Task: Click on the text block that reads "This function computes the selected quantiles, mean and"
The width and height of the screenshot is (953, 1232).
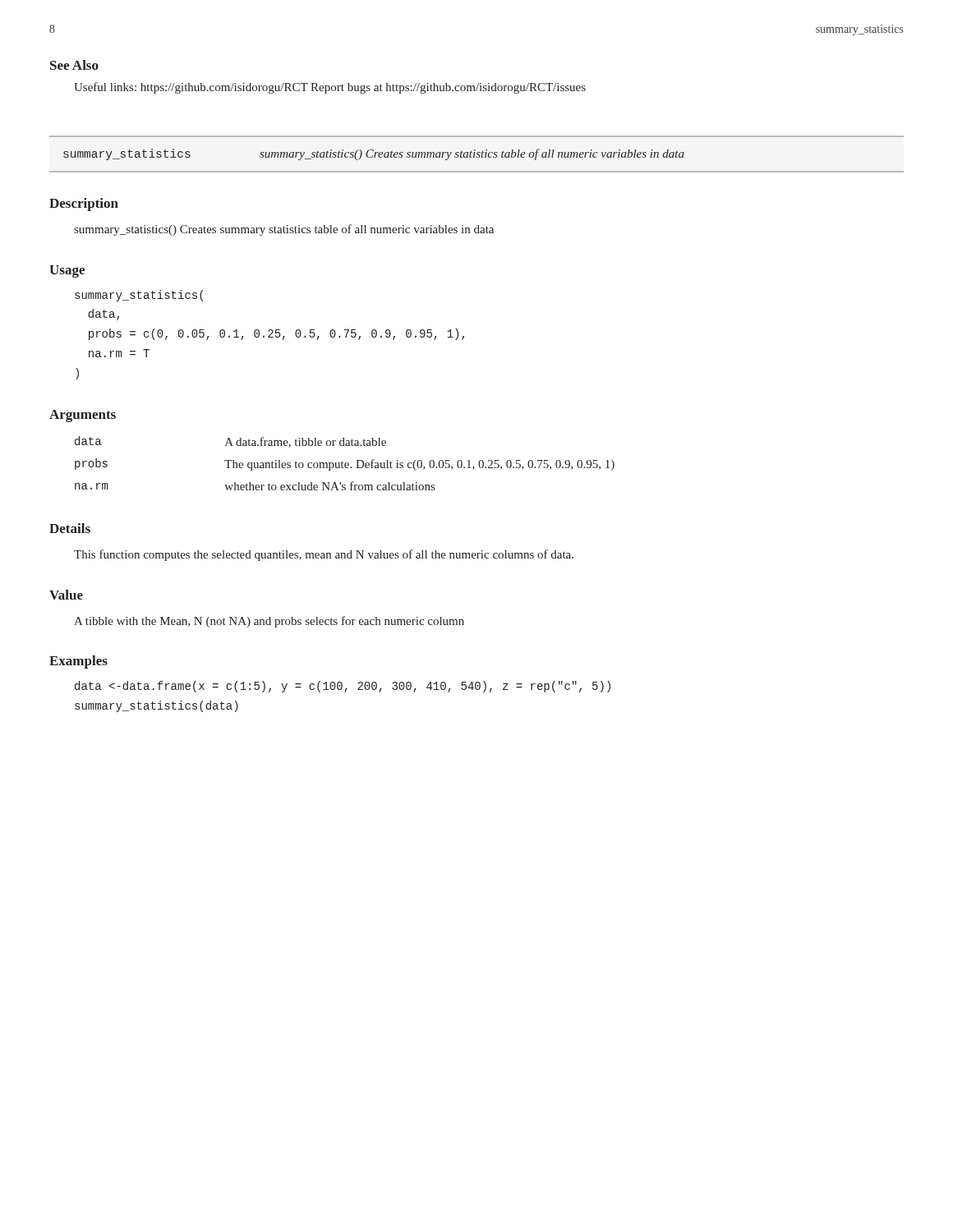Action: (x=324, y=555)
